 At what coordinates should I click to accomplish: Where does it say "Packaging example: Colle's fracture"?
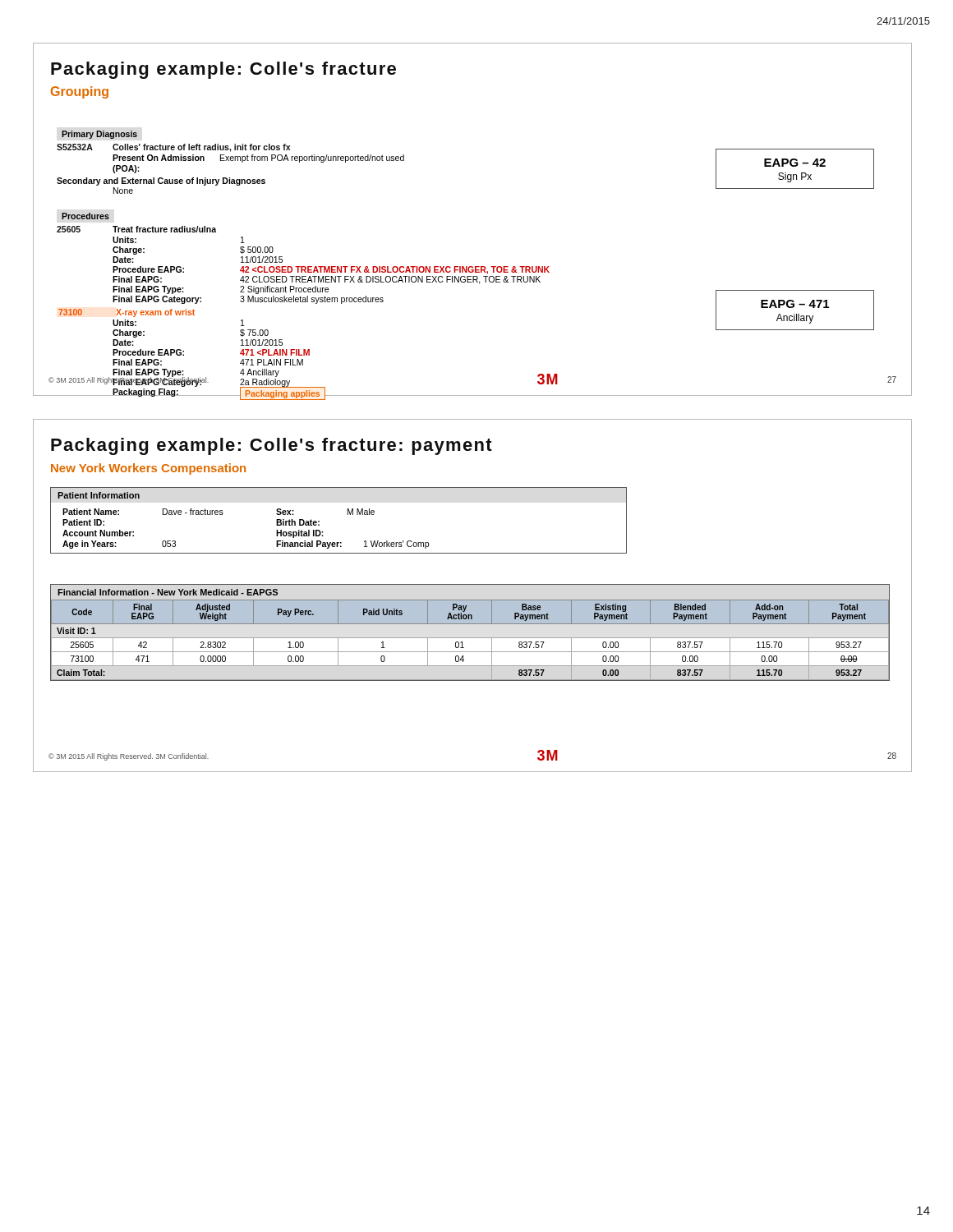(224, 69)
